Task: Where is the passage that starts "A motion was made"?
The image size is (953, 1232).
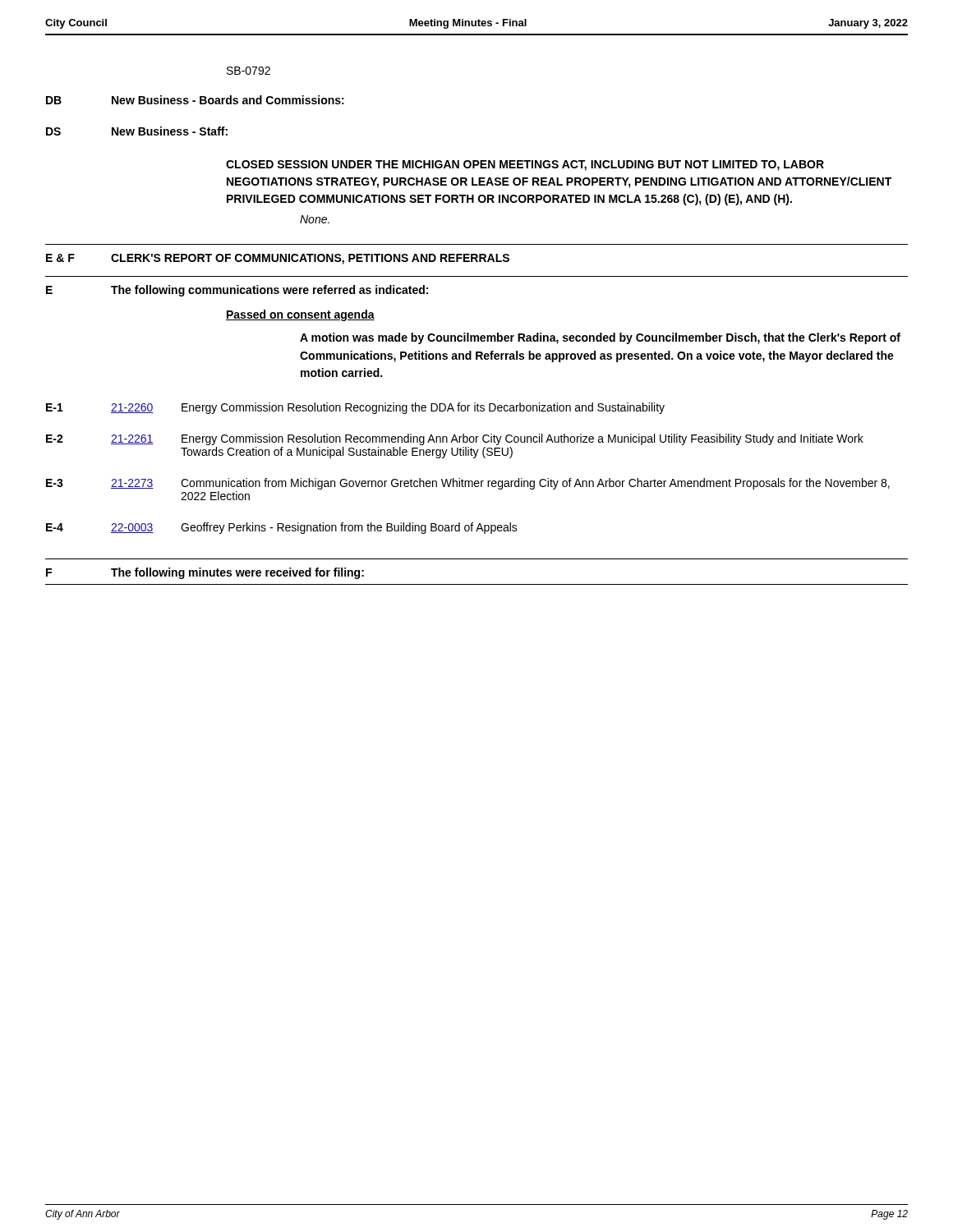Action: (x=600, y=355)
